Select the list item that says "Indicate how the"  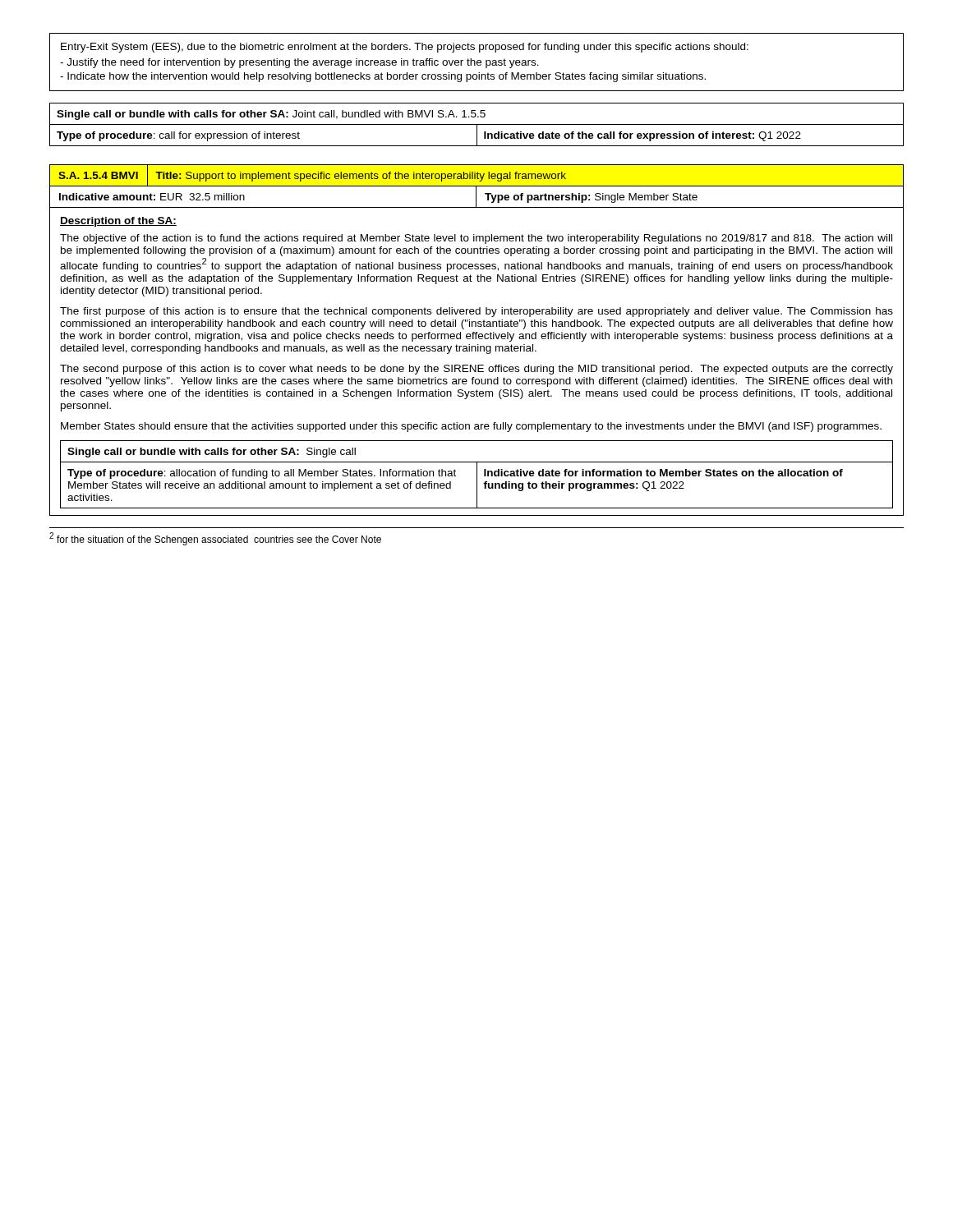[383, 76]
